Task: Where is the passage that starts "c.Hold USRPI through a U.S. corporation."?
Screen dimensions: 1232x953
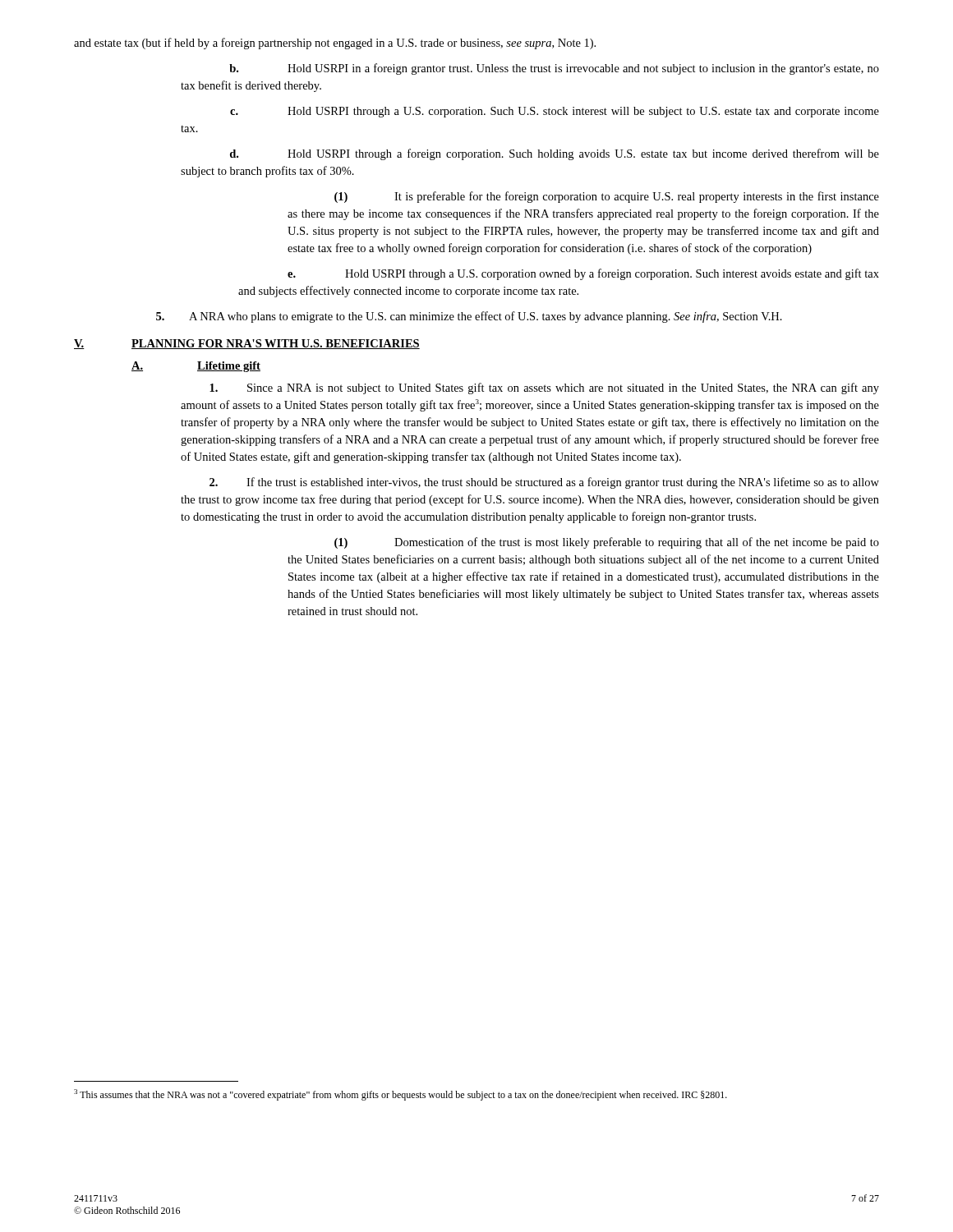Action: (476, 120)
